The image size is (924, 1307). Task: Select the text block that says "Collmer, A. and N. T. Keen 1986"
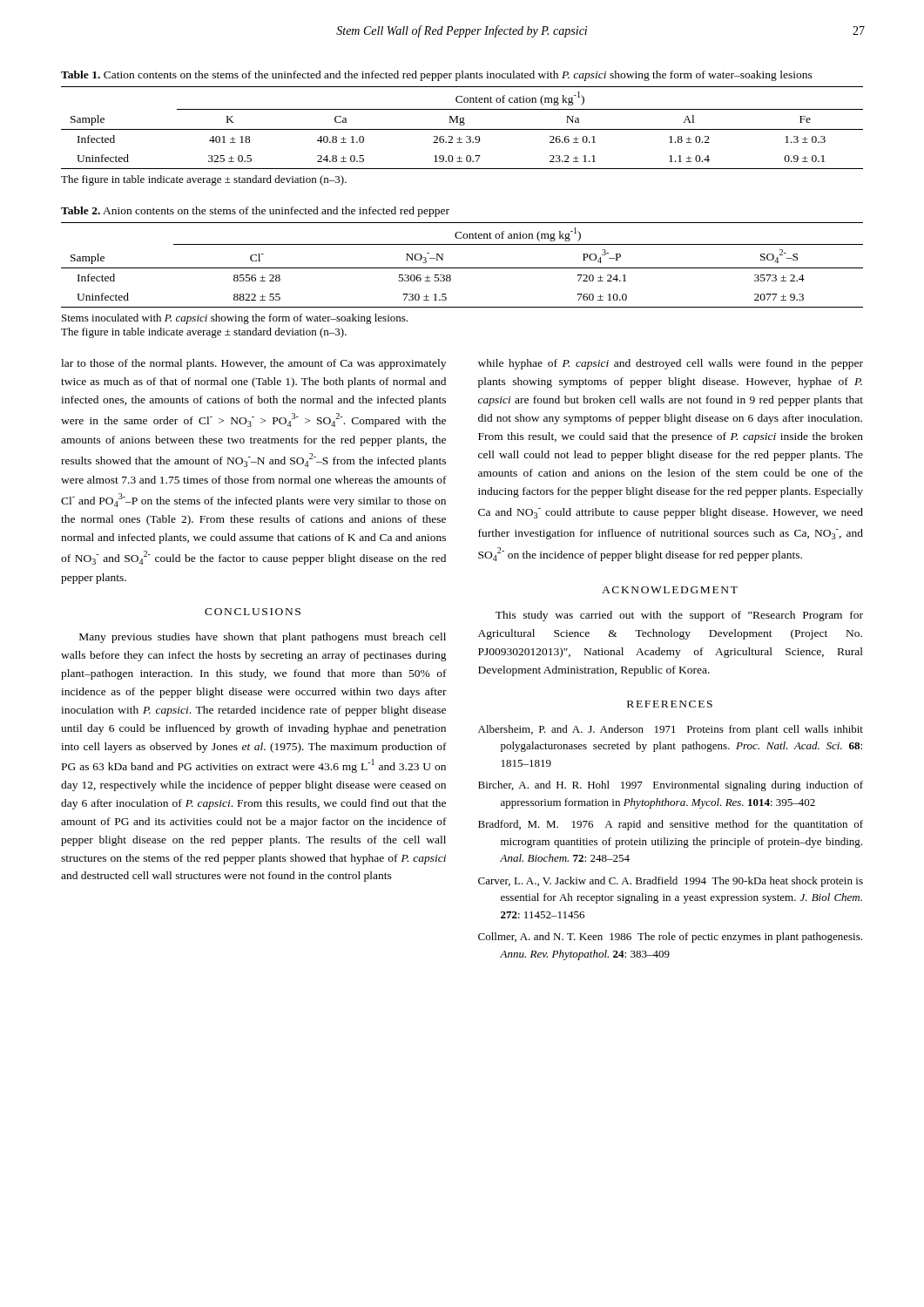coord(670,945)
